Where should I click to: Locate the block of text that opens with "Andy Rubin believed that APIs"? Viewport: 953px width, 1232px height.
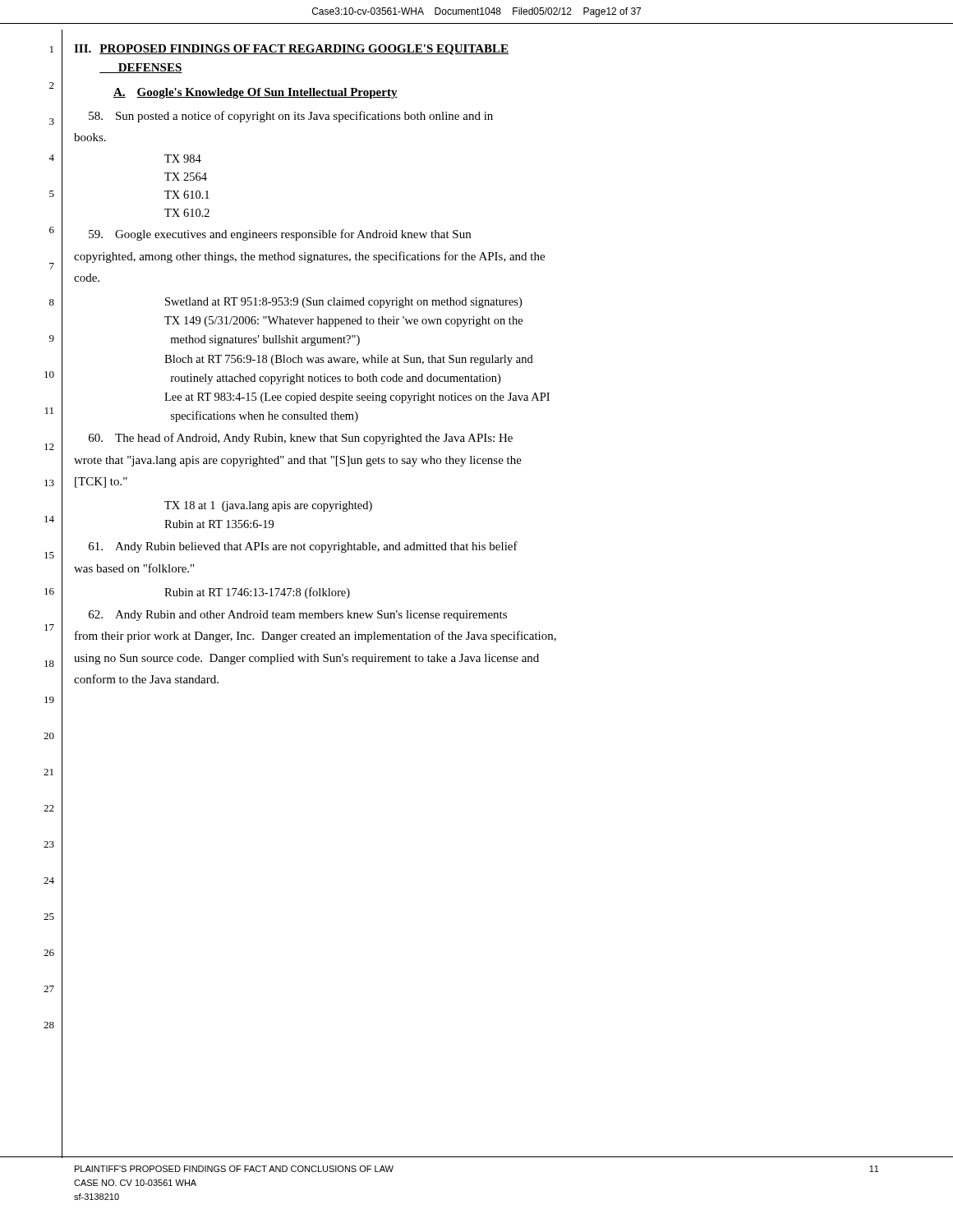(296, 547)
